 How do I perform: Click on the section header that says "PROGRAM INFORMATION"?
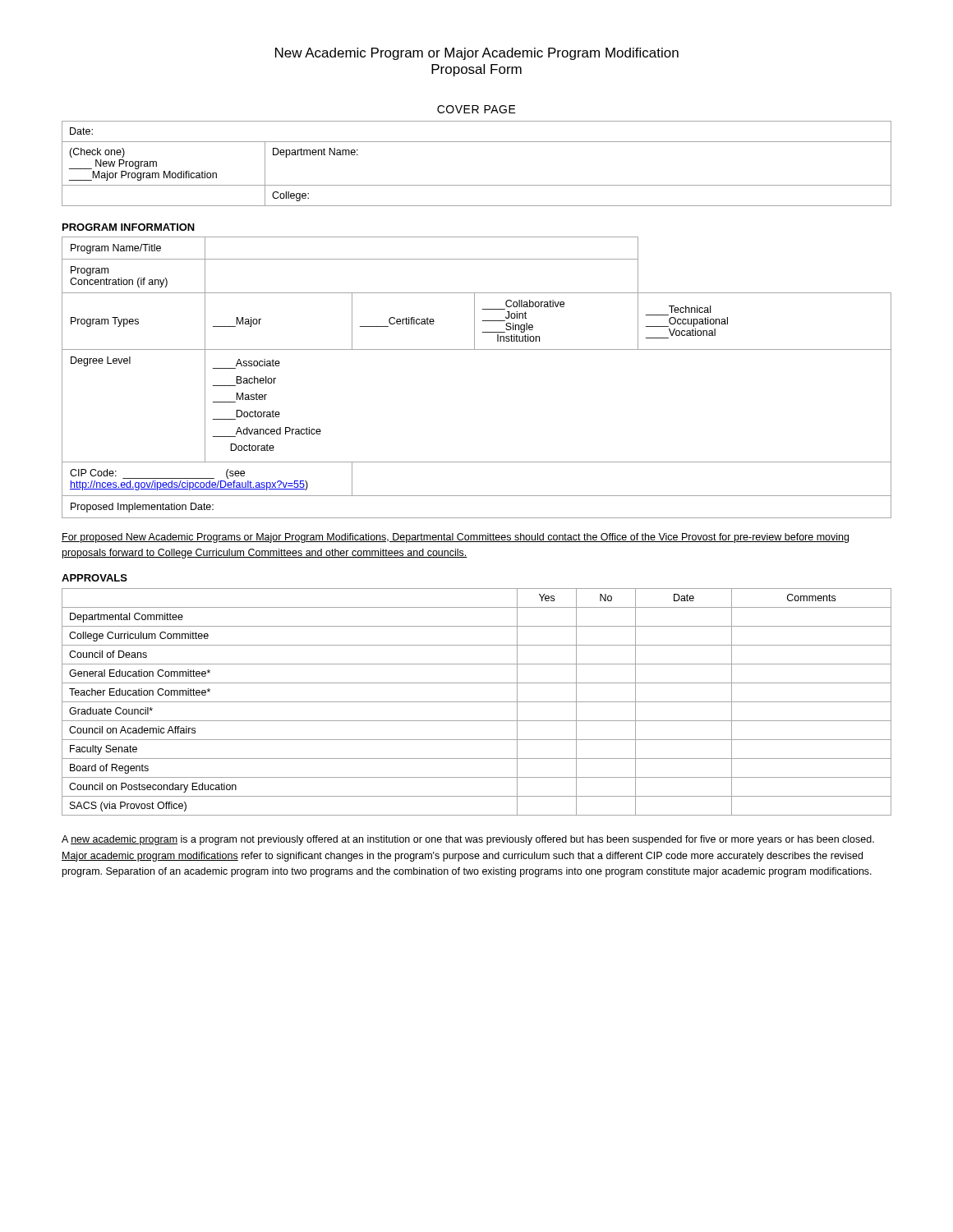128,227
